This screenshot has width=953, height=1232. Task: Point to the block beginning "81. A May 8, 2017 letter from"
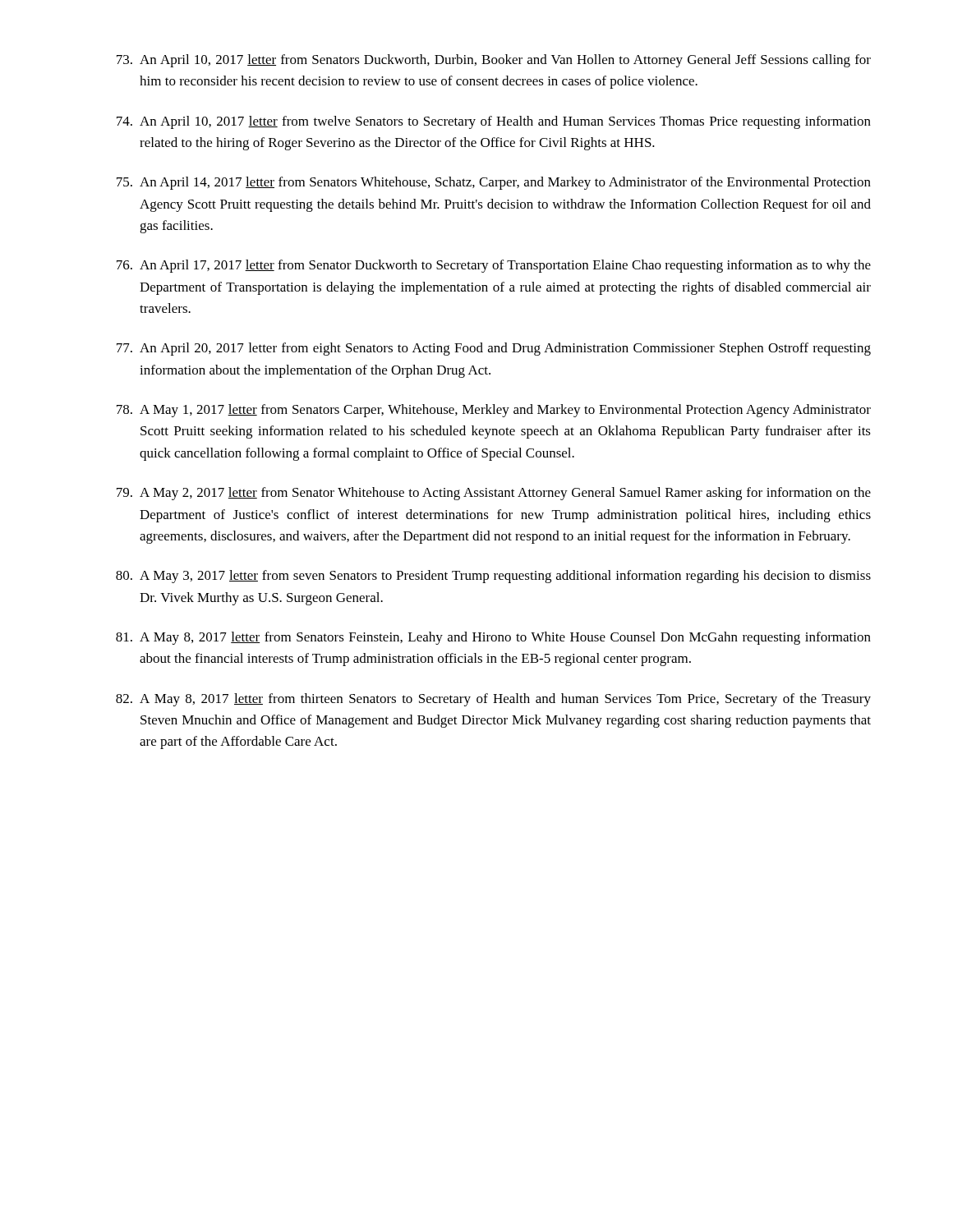[476, 648]
